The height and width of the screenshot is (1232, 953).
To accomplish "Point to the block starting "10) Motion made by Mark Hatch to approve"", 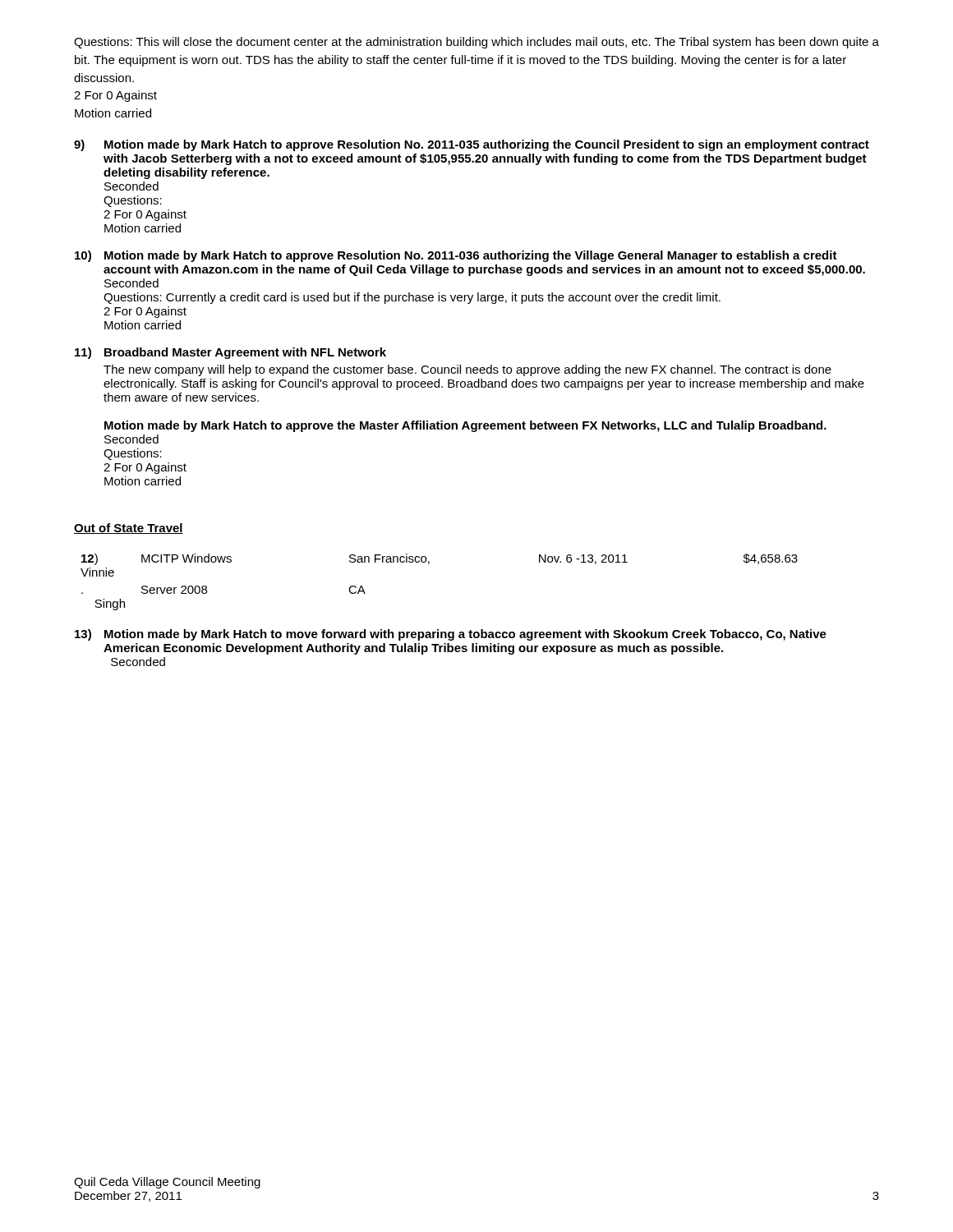I will tap(476, 290).
